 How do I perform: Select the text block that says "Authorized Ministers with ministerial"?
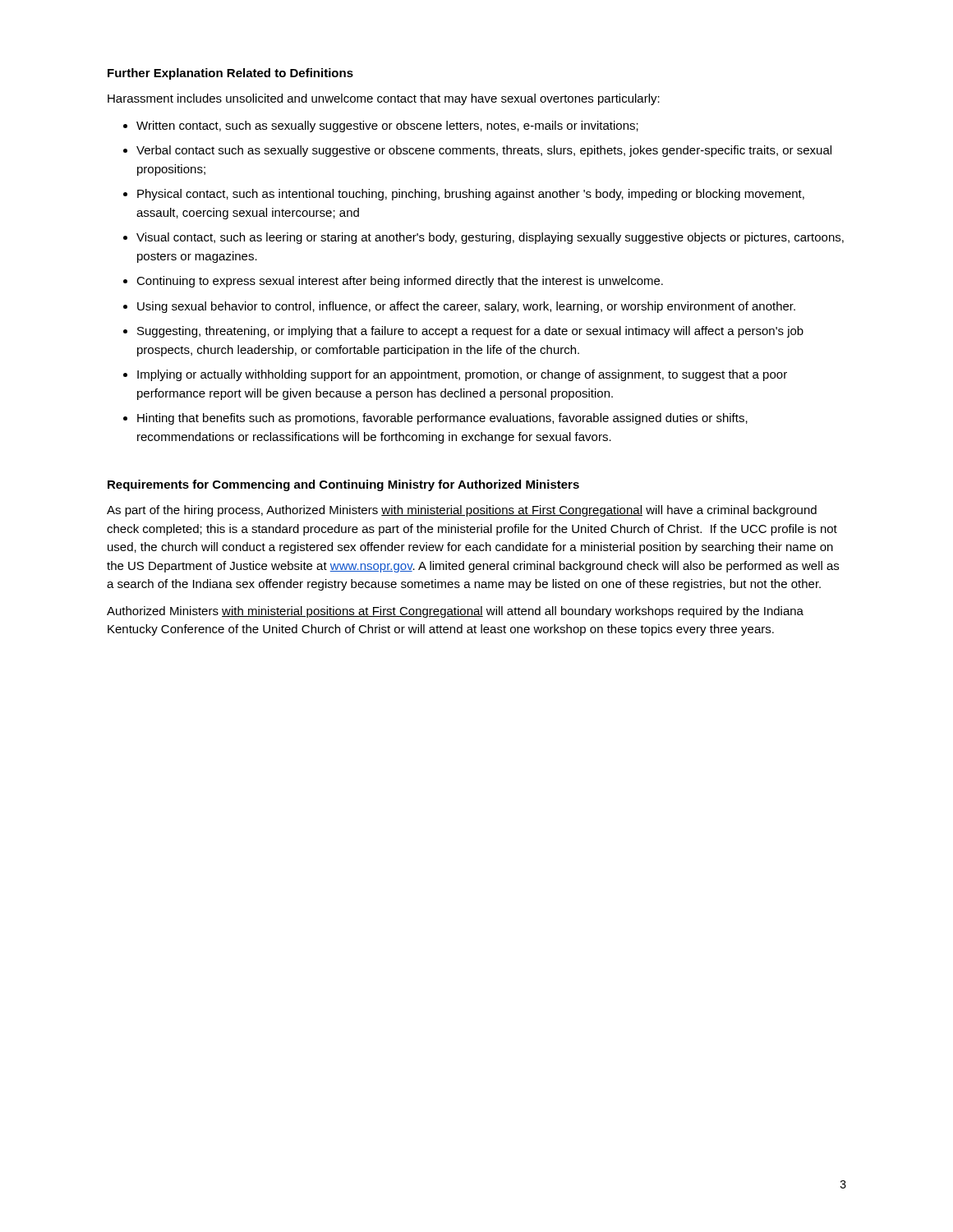455,620
